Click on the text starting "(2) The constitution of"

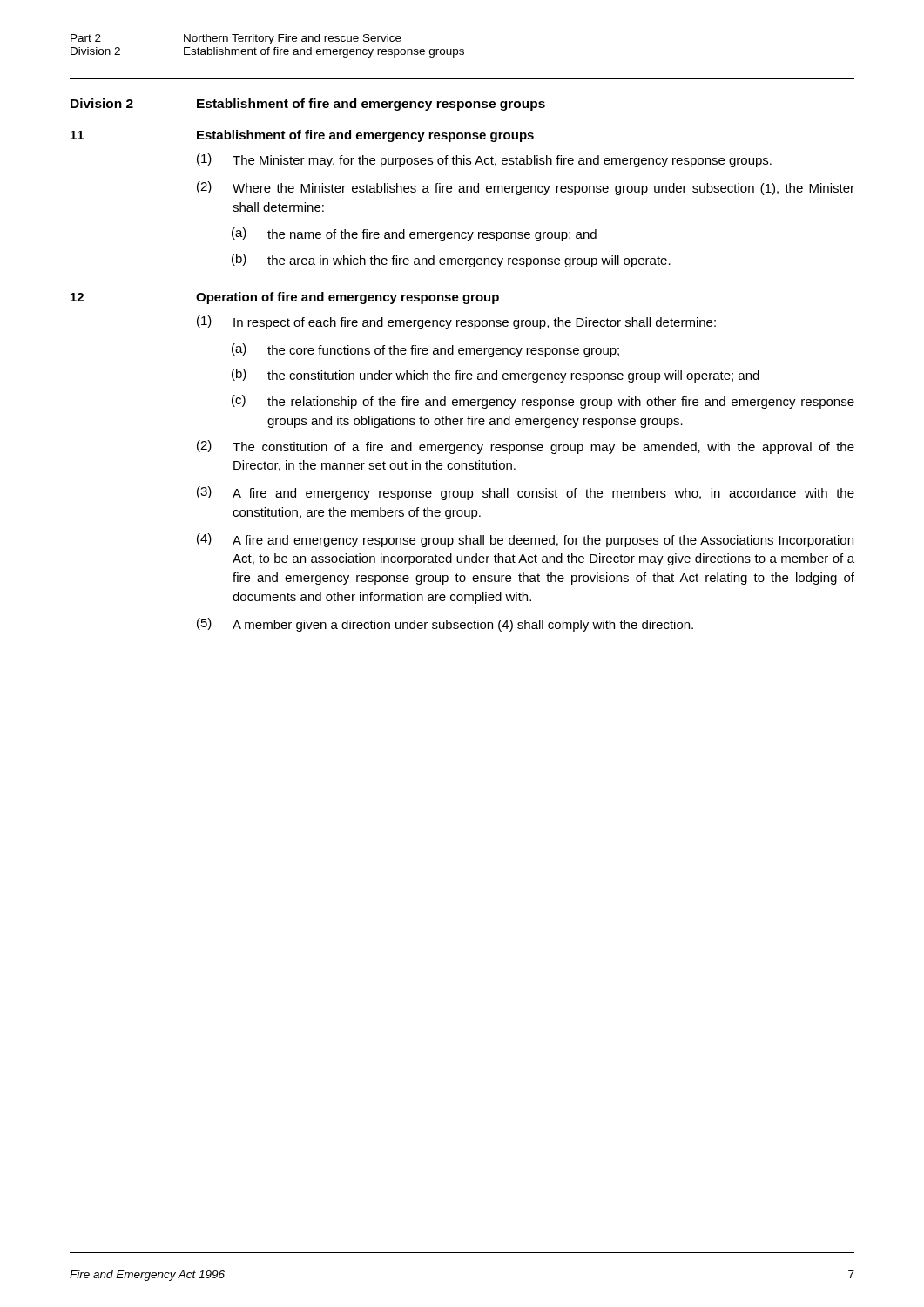[x=525, y=456]
